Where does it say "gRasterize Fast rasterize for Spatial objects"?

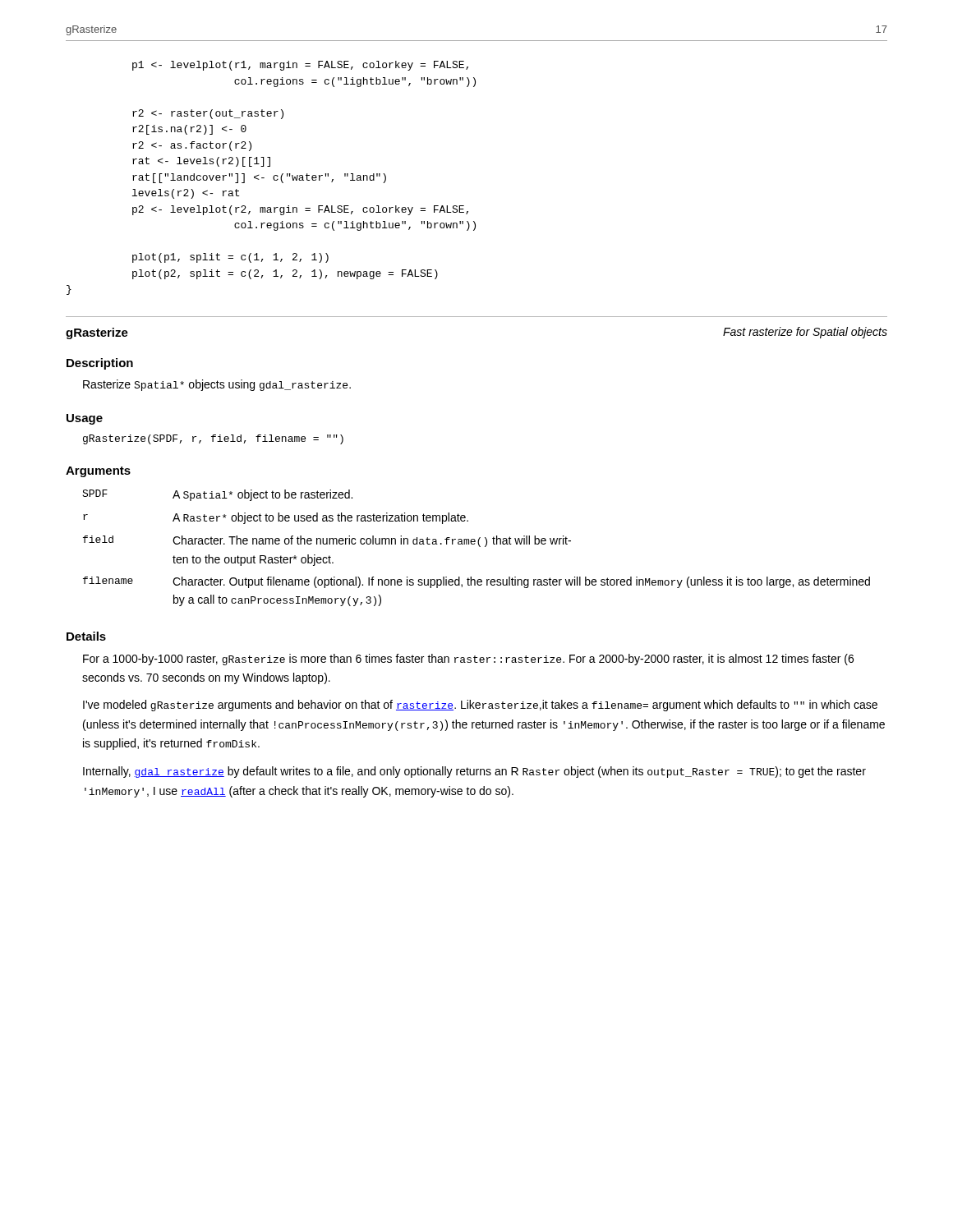pos(101,333)
